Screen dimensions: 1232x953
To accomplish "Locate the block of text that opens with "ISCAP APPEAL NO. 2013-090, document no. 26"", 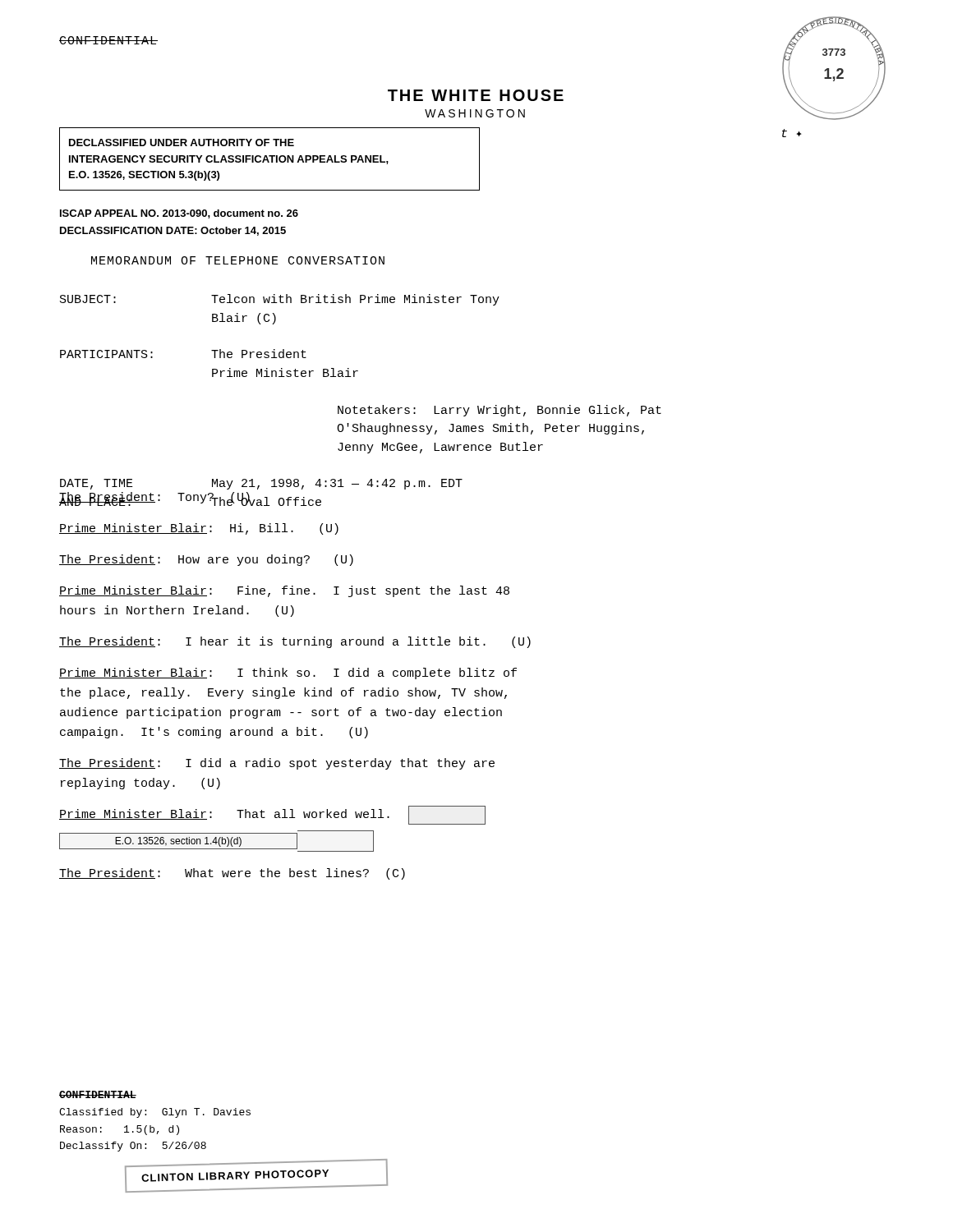I will click(179, 222).
